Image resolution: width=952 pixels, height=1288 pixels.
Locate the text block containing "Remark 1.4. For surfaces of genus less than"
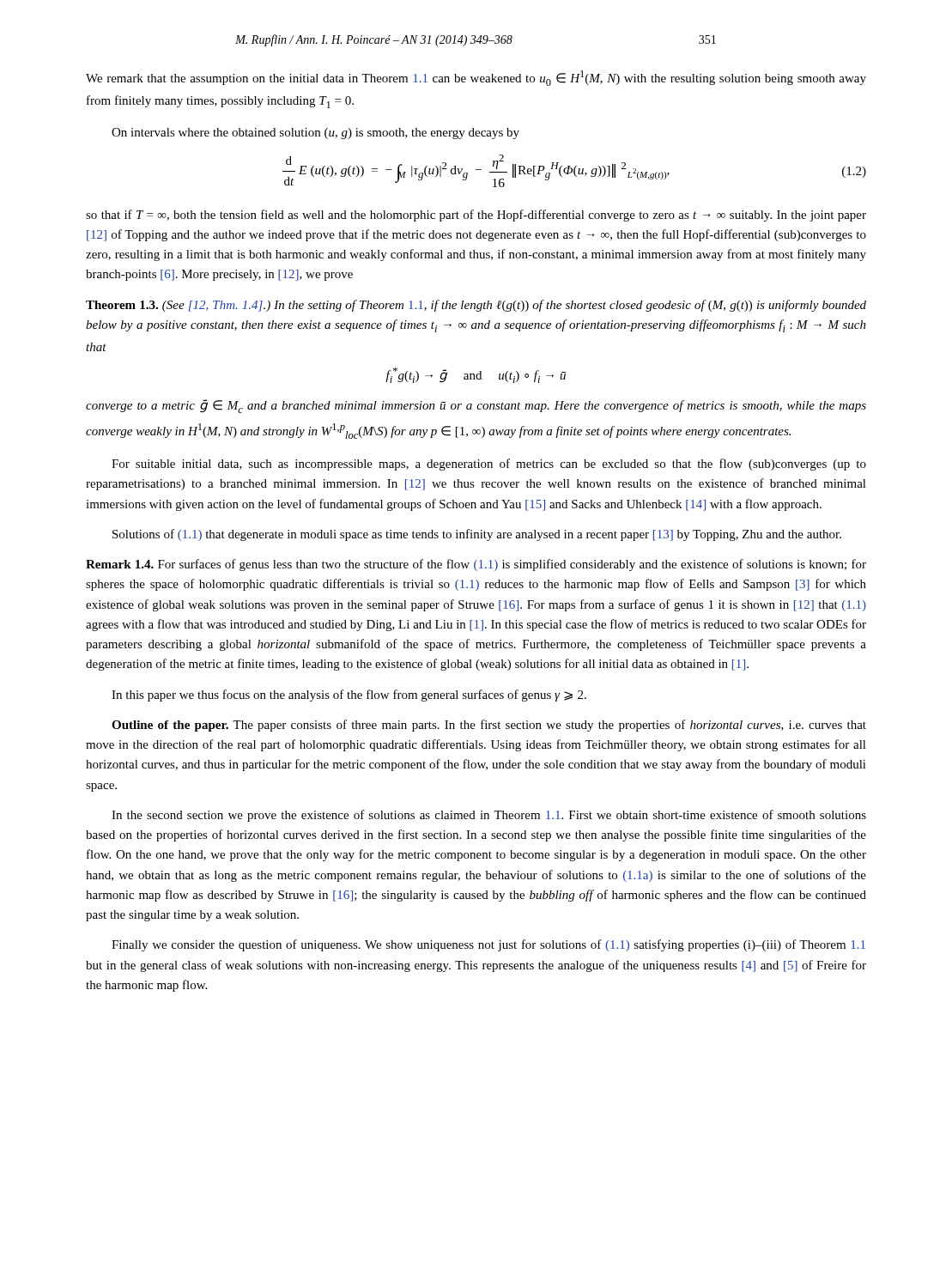pyautogui.click(x=476, y=614)
